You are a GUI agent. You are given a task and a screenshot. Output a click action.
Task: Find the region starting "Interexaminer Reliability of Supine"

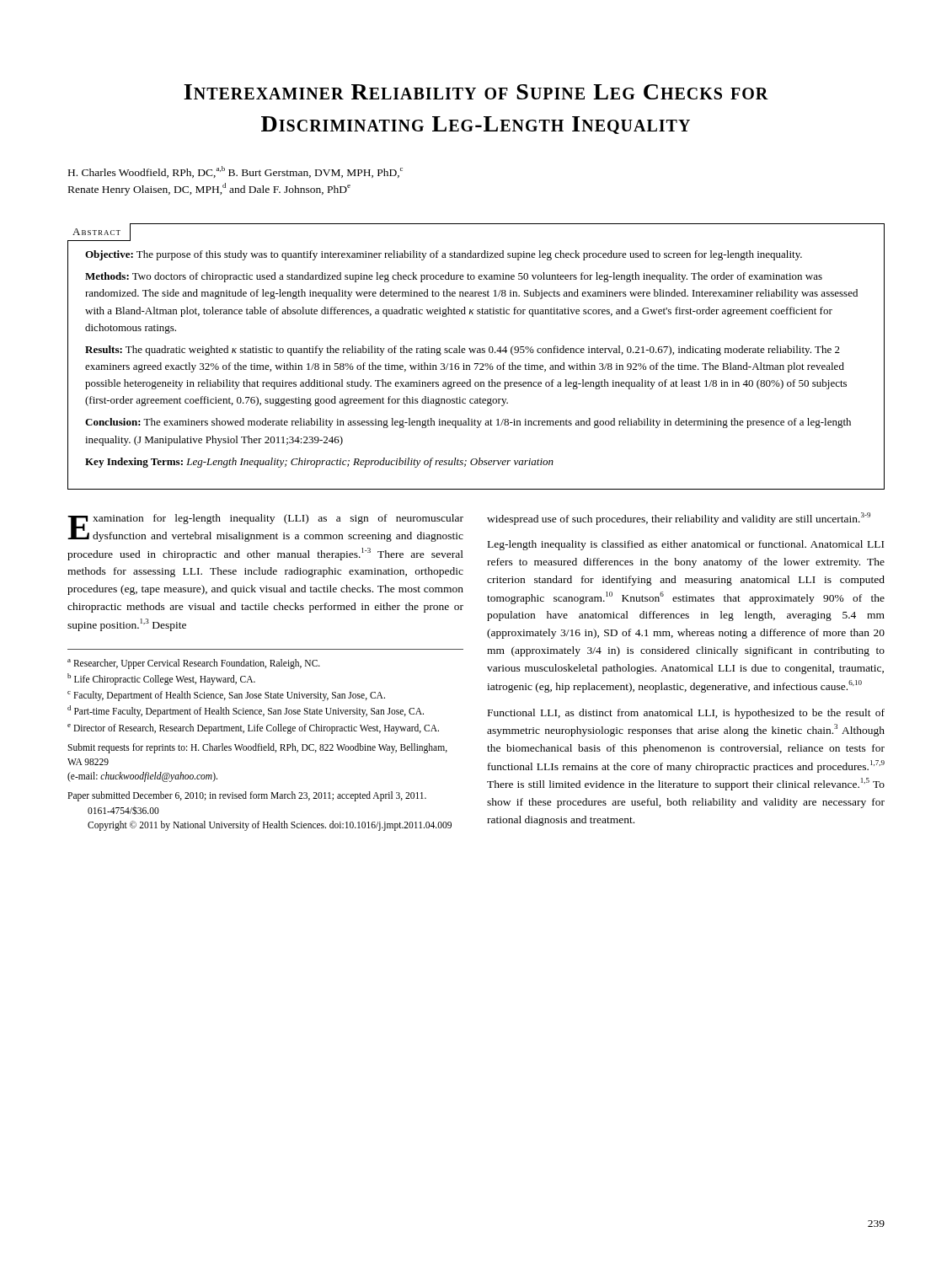pos(476,108)
